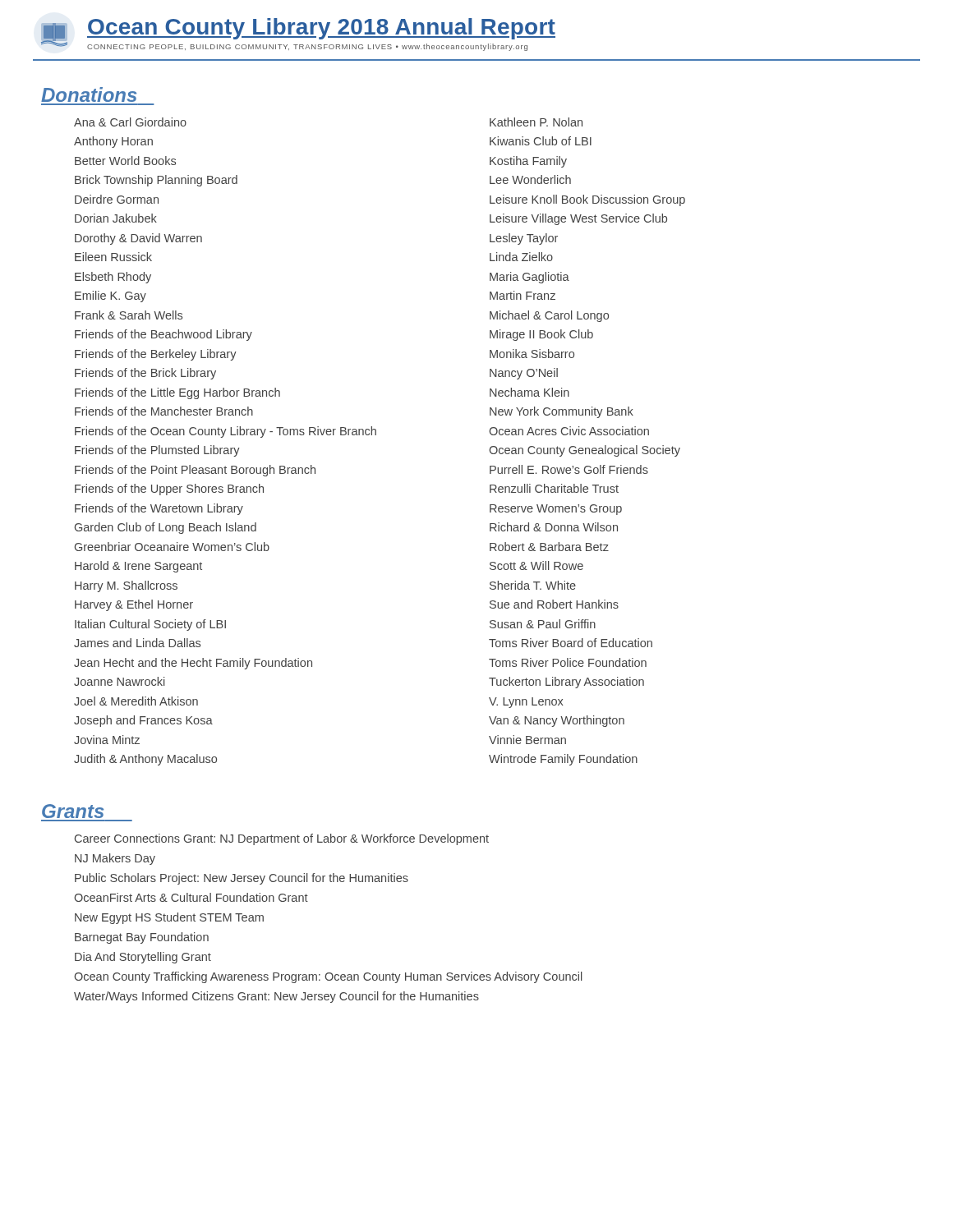Point to the block starting "Dorian Jakubek"

tap(115, 219)
